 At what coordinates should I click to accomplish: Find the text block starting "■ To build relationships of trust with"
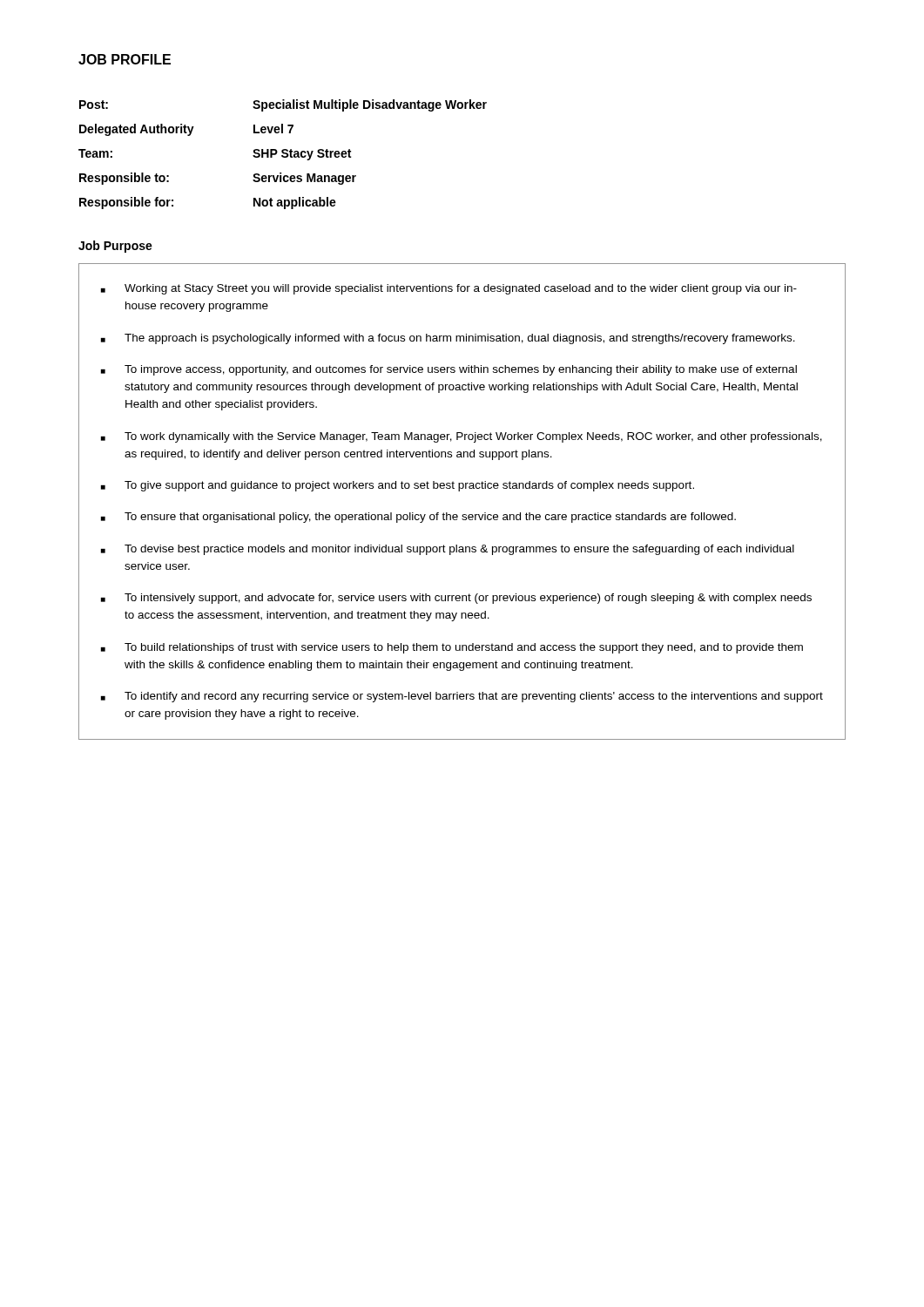click(x=462, y=656)
